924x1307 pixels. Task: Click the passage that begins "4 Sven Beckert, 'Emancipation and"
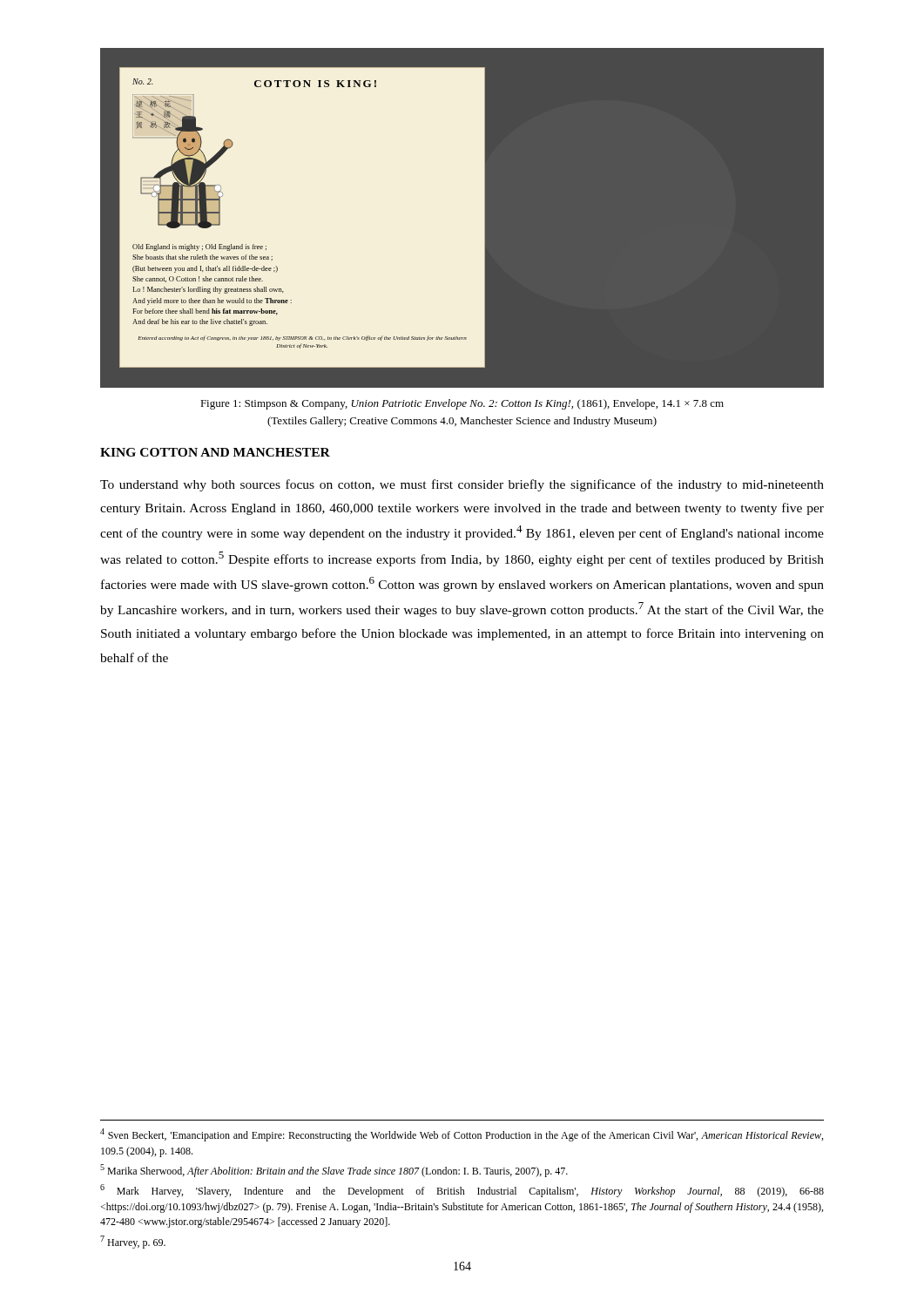[x=462, y=1142]
